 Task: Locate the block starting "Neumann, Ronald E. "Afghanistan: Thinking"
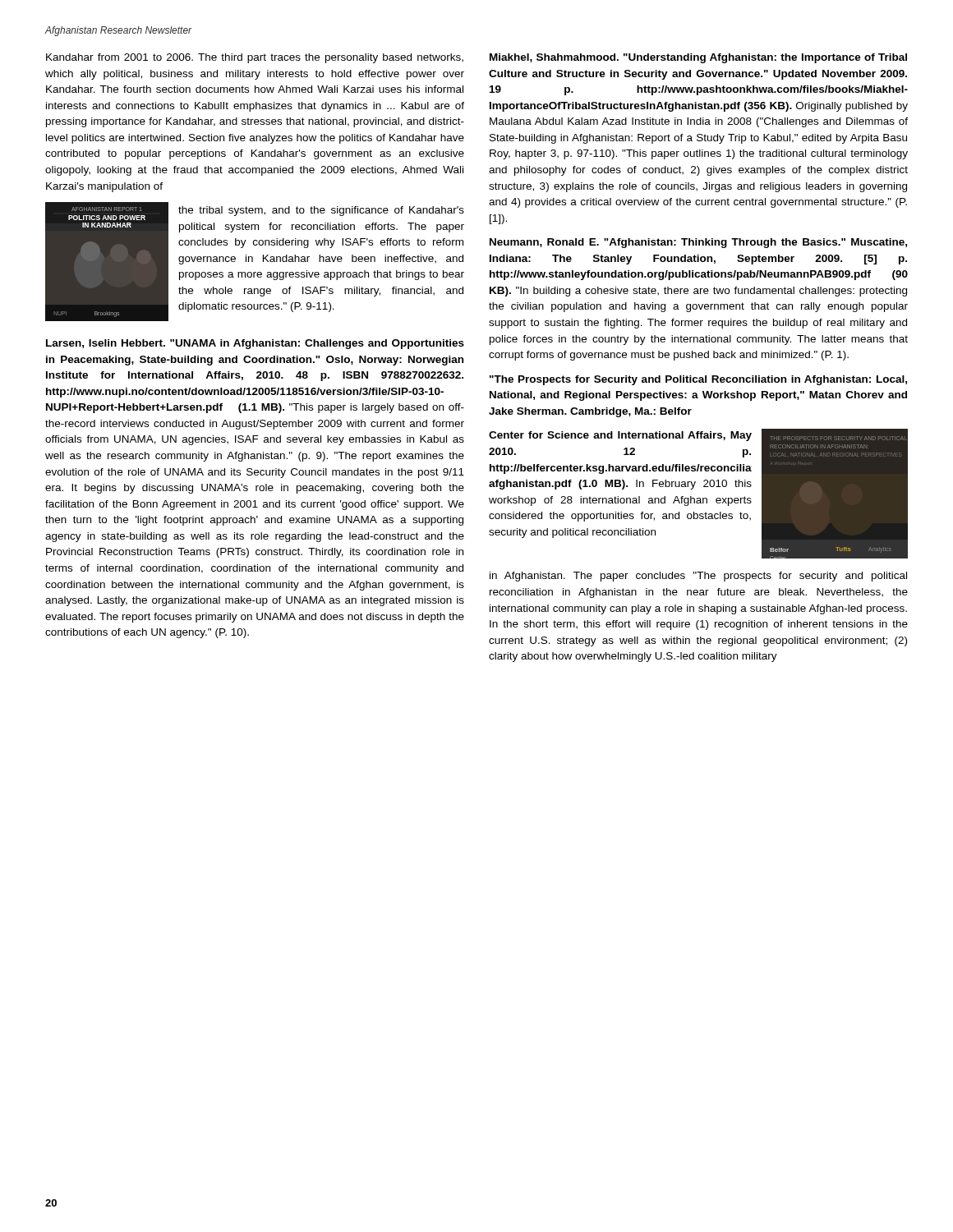pyautogui.click(x=698, y=299)
